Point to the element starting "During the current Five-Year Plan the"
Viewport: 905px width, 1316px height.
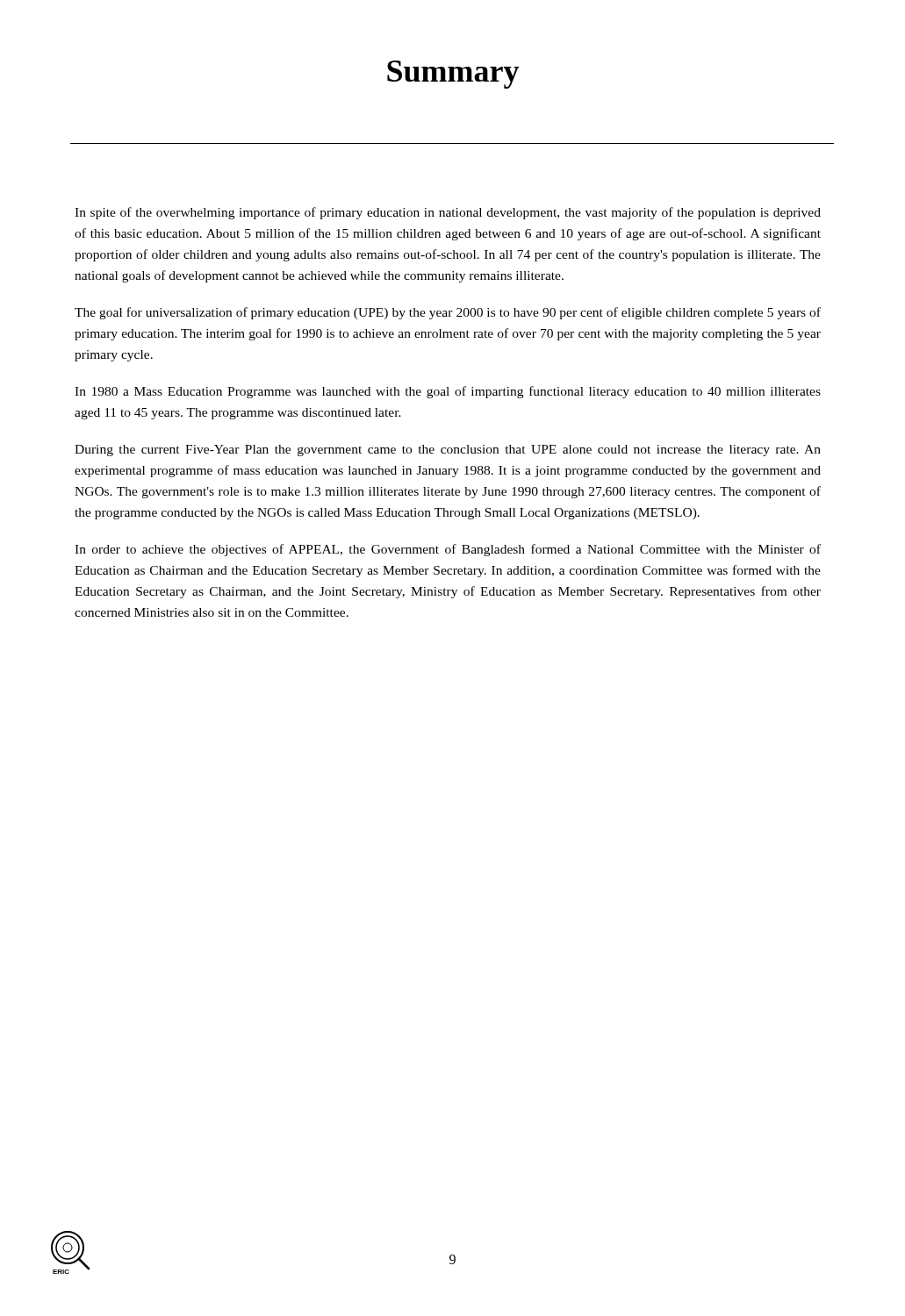(x=448, y=481)
